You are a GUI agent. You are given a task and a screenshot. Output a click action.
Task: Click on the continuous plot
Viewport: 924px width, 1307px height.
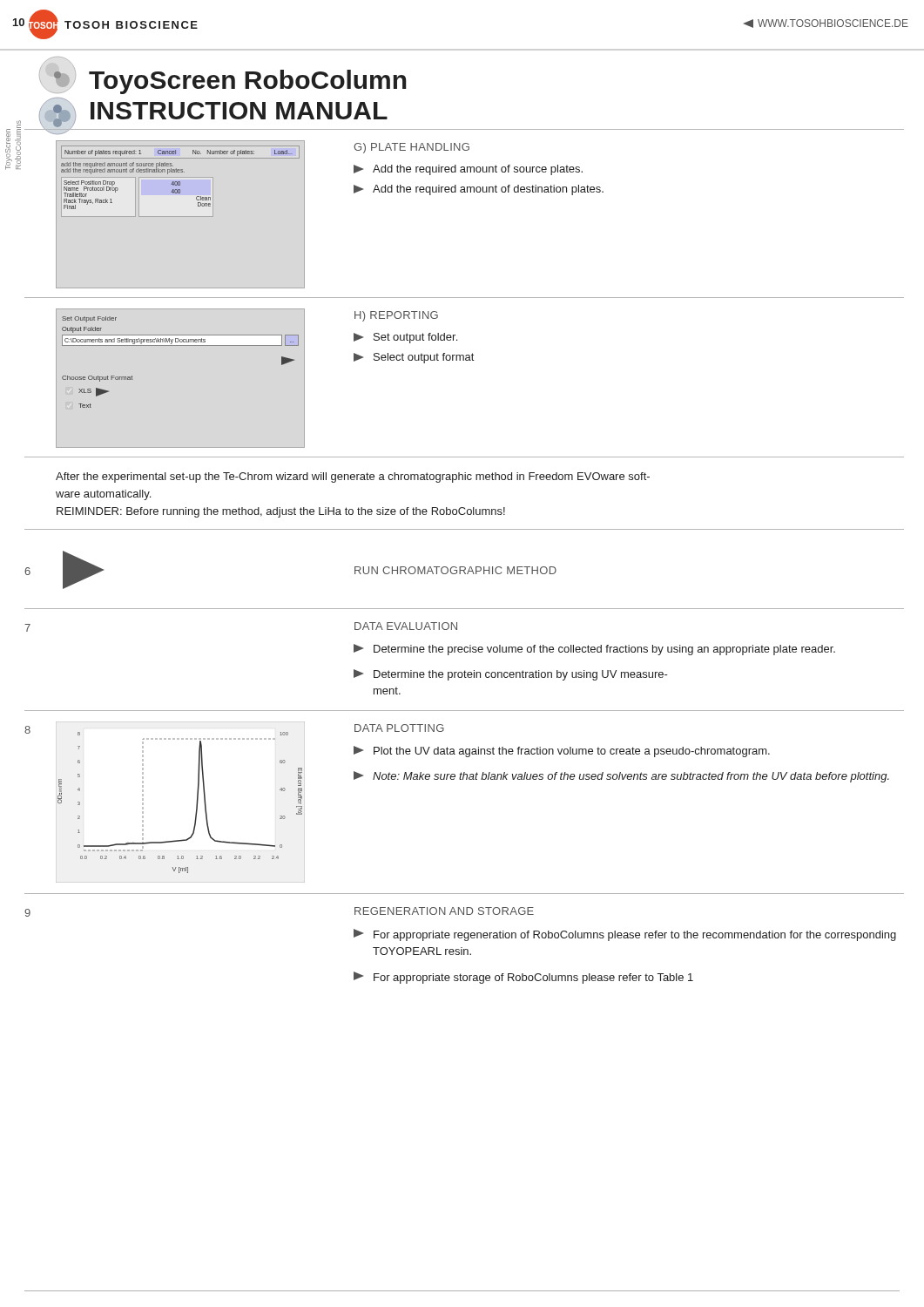click(192, 802)
